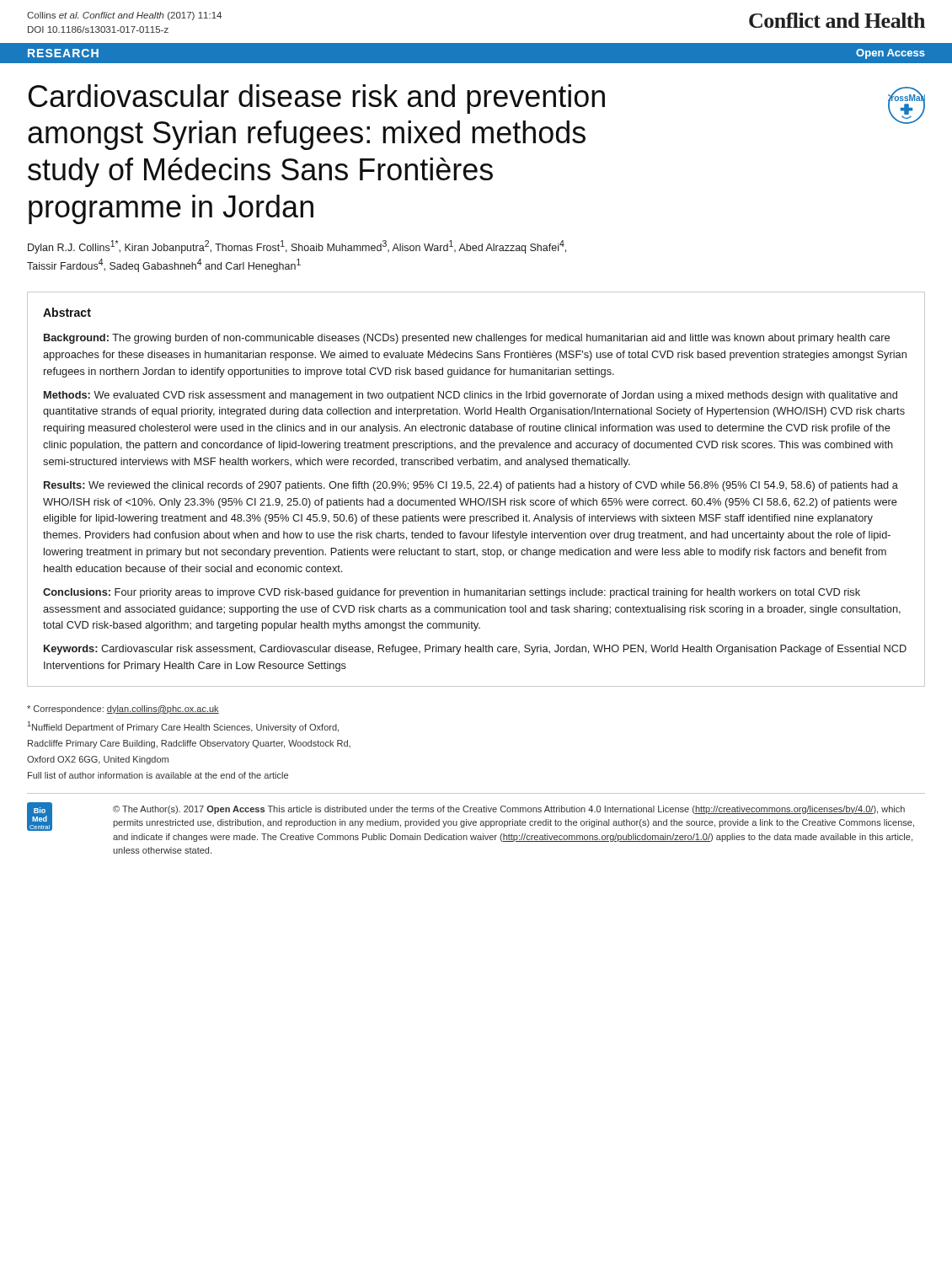This screenshot has height=1264, width=952.
Task: Find the text block that says "Methods: We evaluated CVD risk assessment"
Action: click(x=474, y=428)
